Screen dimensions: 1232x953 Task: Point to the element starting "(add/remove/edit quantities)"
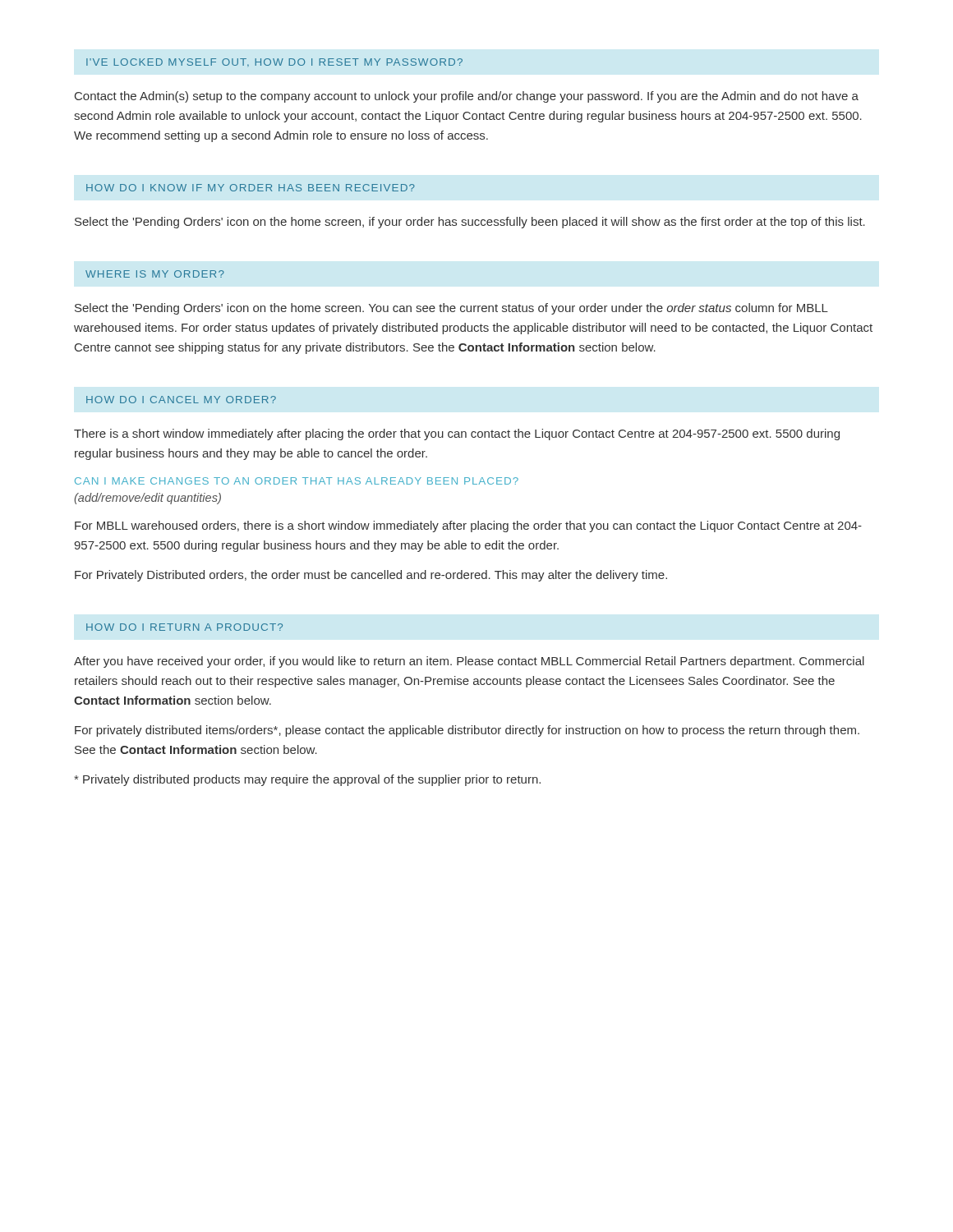(x=147, y=499)
